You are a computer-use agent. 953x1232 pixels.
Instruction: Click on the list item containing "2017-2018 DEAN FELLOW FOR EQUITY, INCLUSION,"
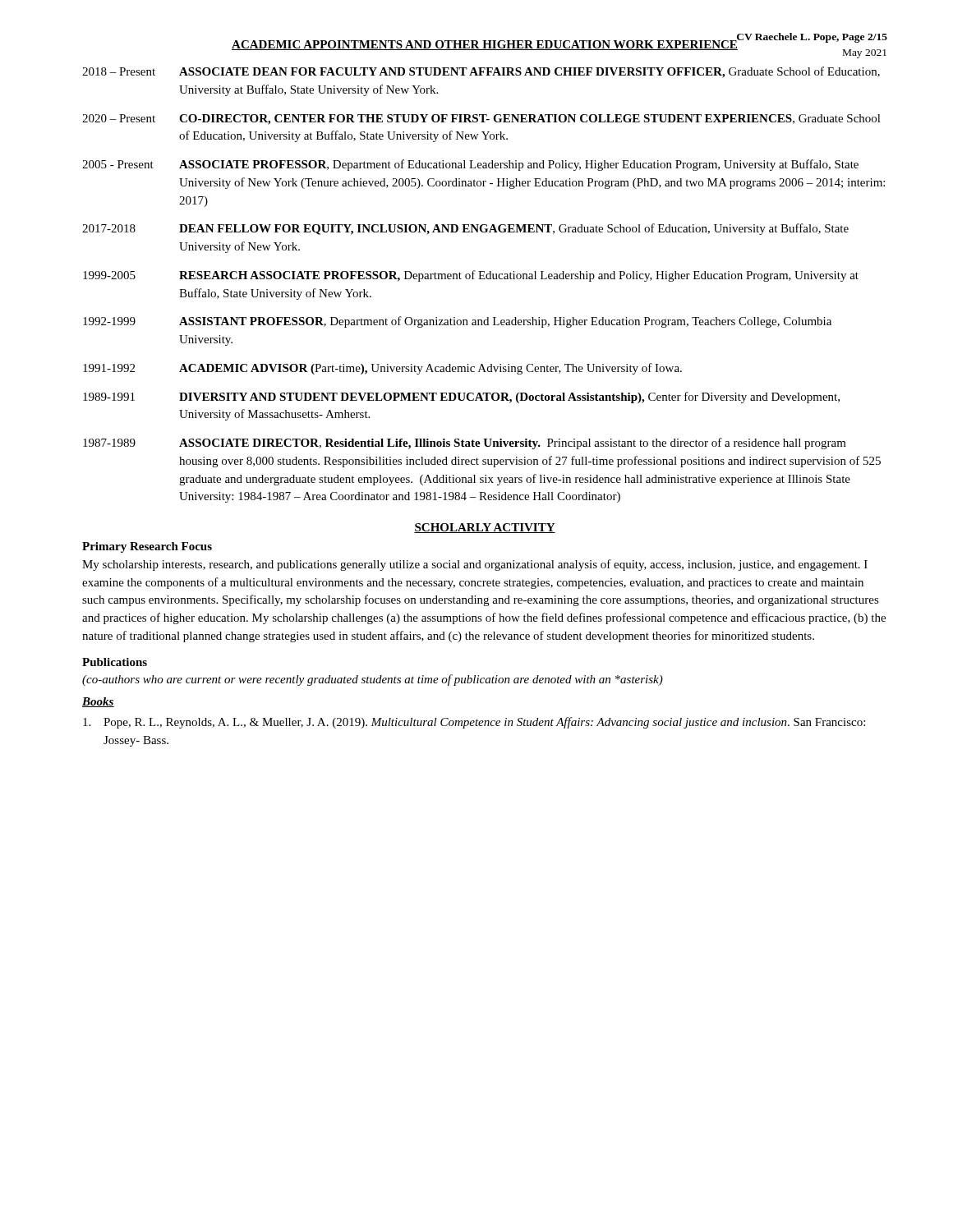485,238
